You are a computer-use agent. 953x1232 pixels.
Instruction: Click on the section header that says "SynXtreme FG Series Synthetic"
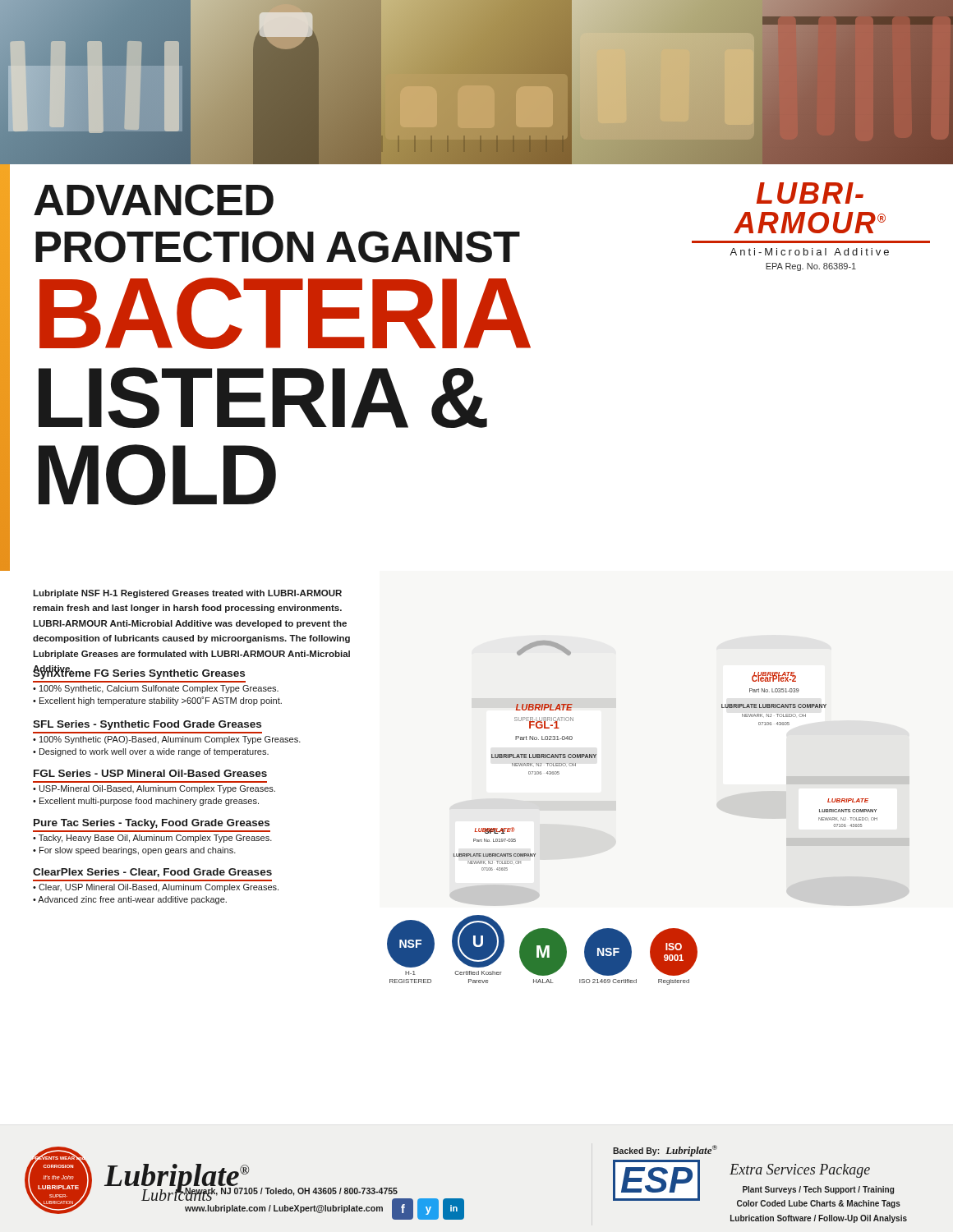pyautogui.click(x=139, y=675)
